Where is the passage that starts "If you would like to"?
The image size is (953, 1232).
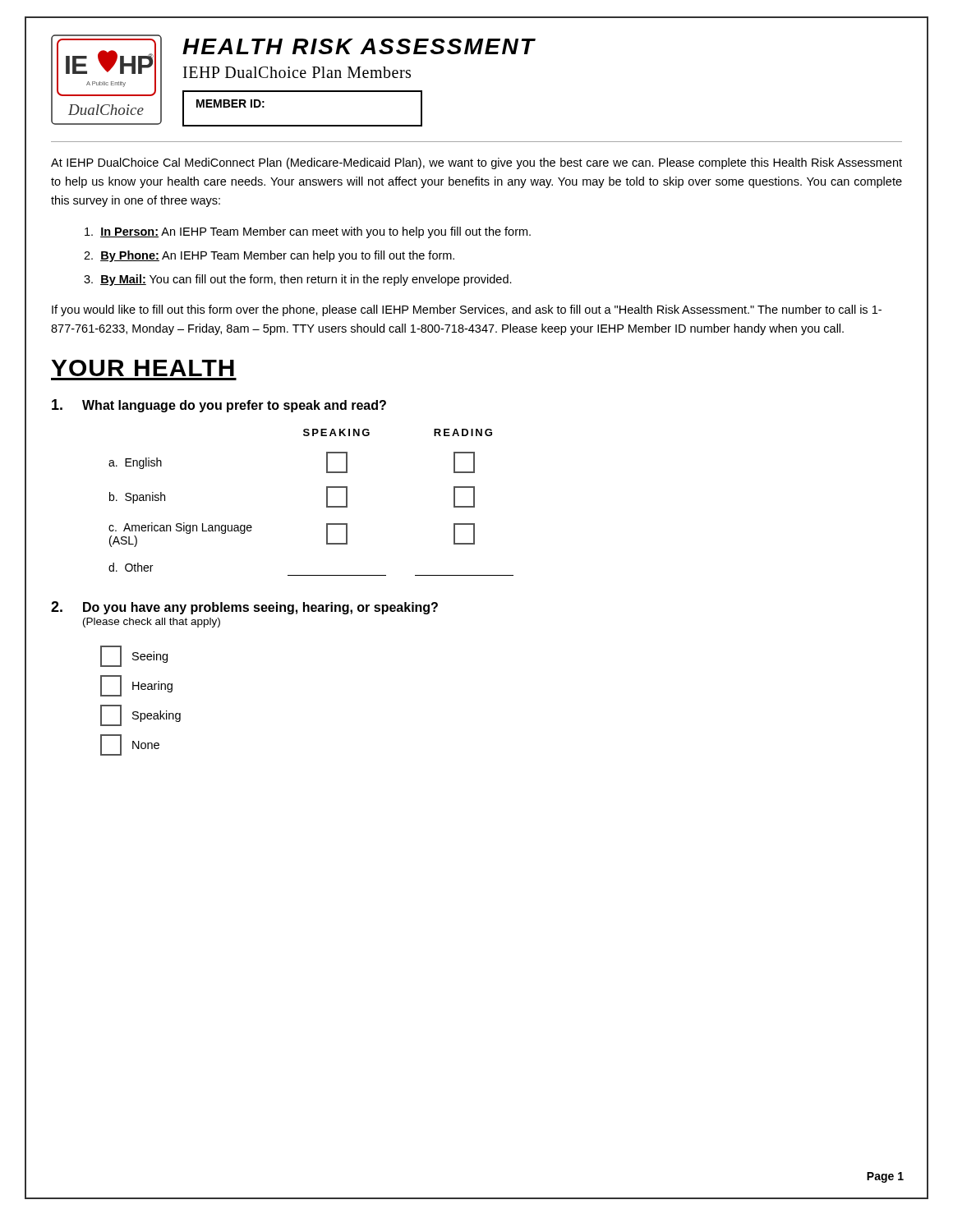pyautogui.click(x=466, y=319)
